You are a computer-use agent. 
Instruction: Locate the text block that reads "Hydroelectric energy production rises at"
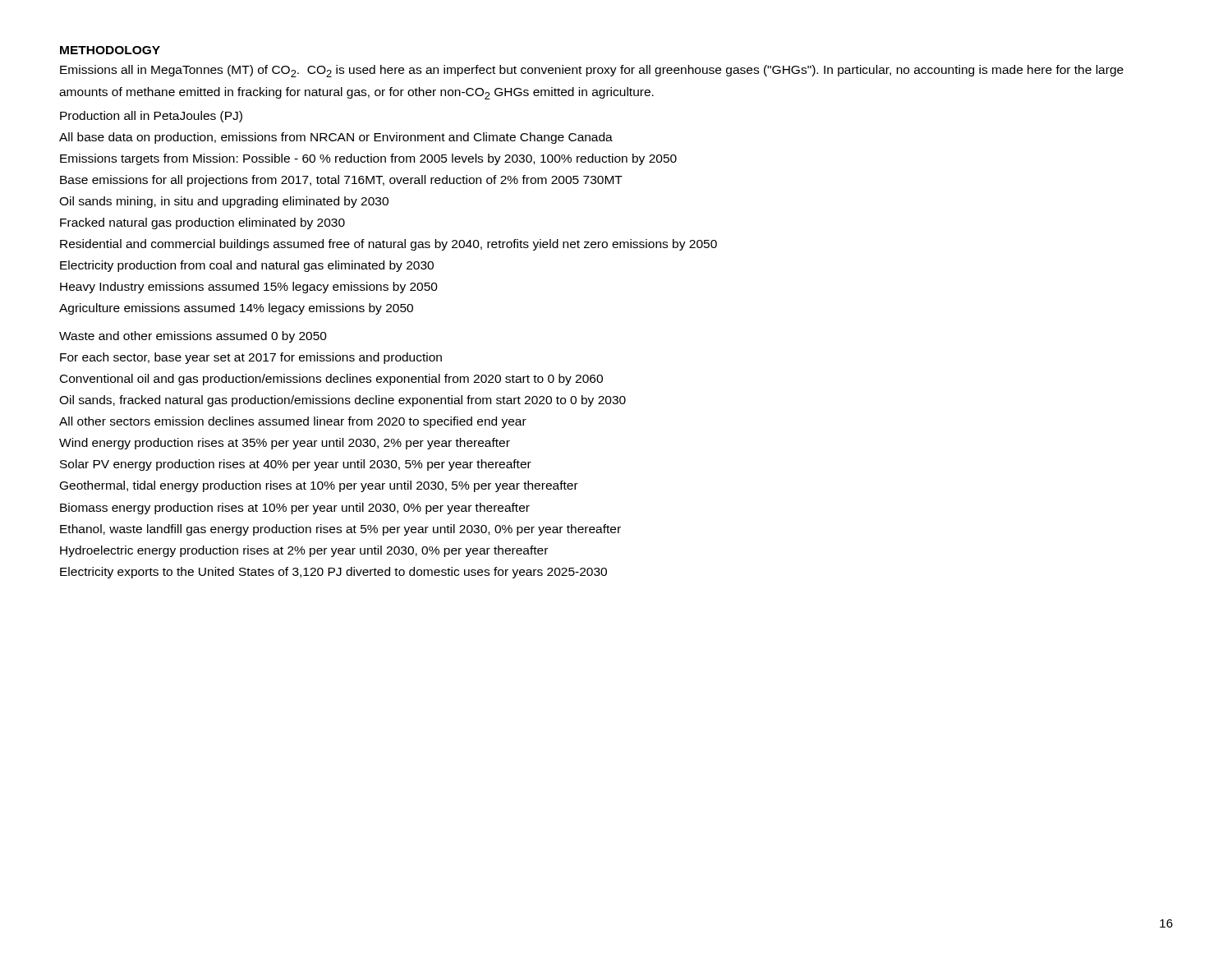point(304,550)
